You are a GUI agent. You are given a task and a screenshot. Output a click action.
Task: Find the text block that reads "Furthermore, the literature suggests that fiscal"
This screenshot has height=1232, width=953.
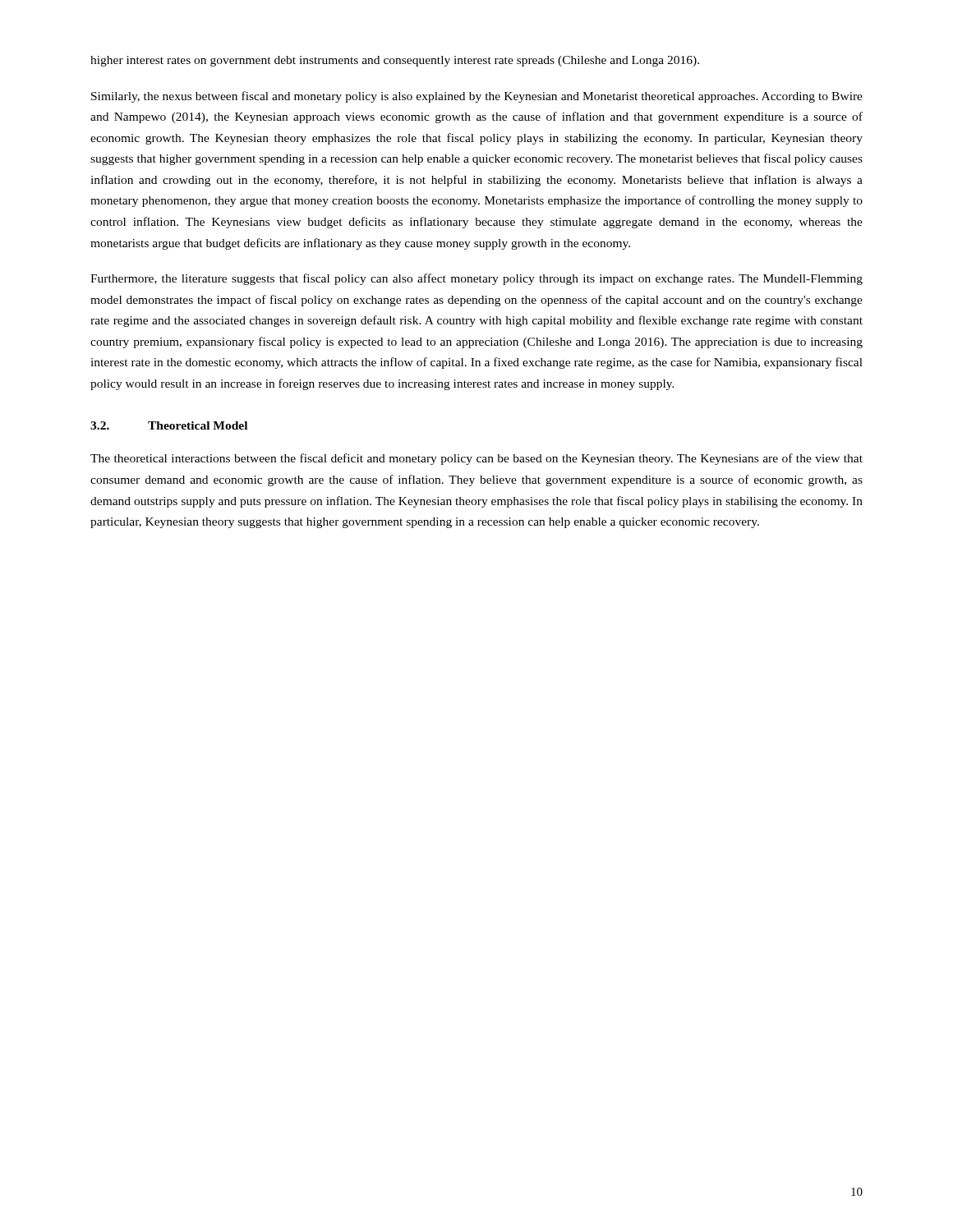click(x=476, y=331)
